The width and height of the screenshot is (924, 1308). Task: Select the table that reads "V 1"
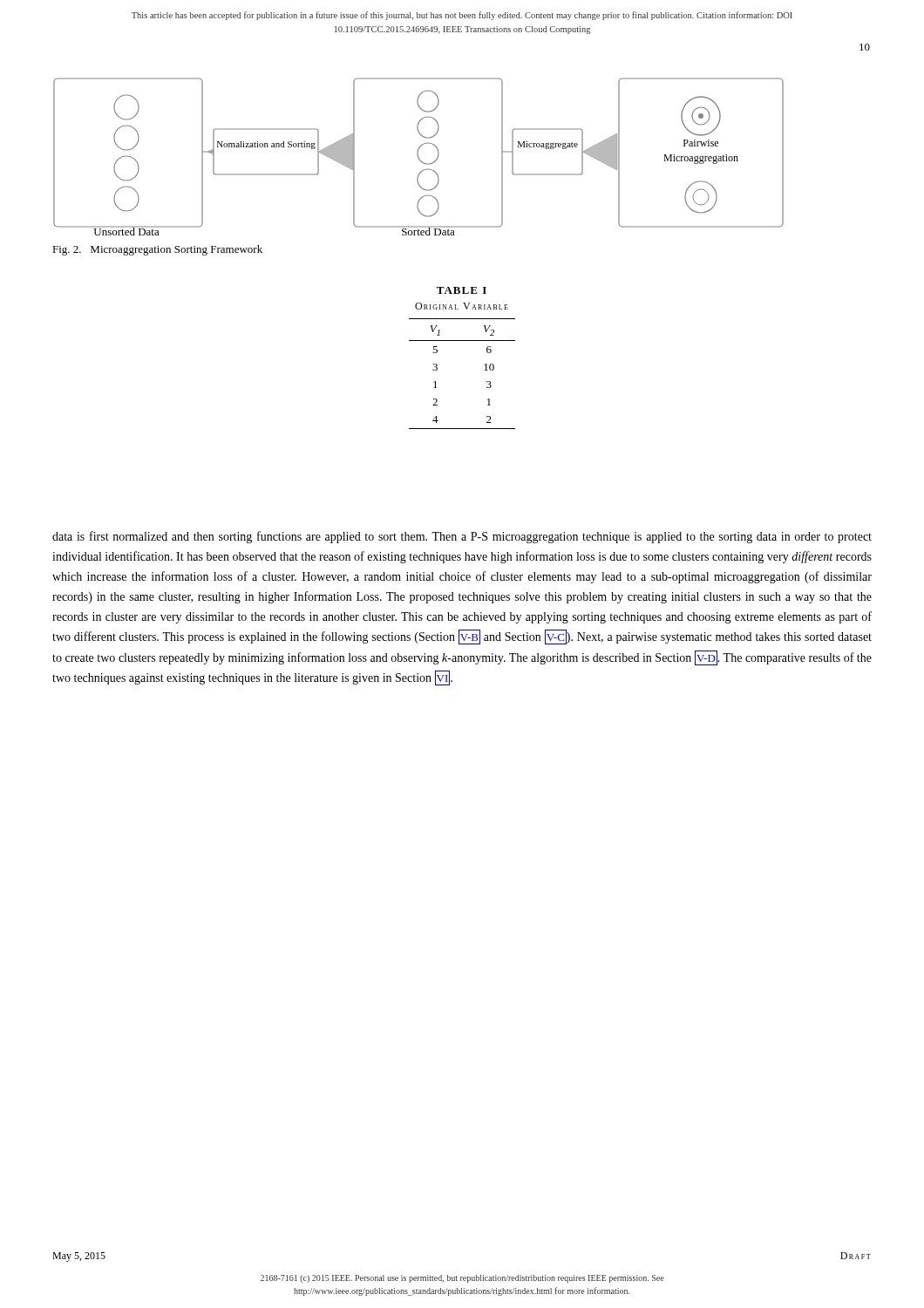[x=462, y=373]
